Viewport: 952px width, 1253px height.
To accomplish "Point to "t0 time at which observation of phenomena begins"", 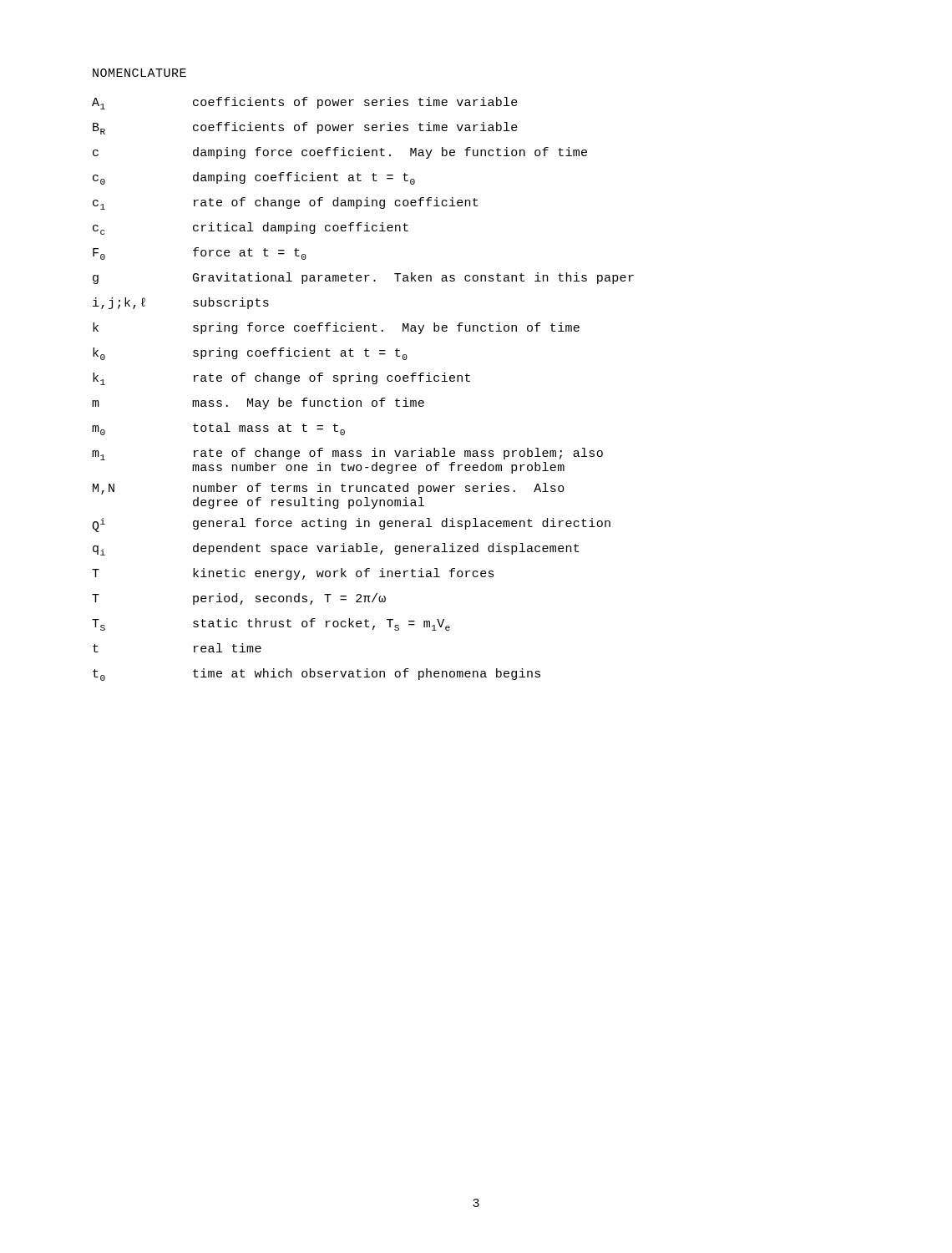I will click(489, 675).
